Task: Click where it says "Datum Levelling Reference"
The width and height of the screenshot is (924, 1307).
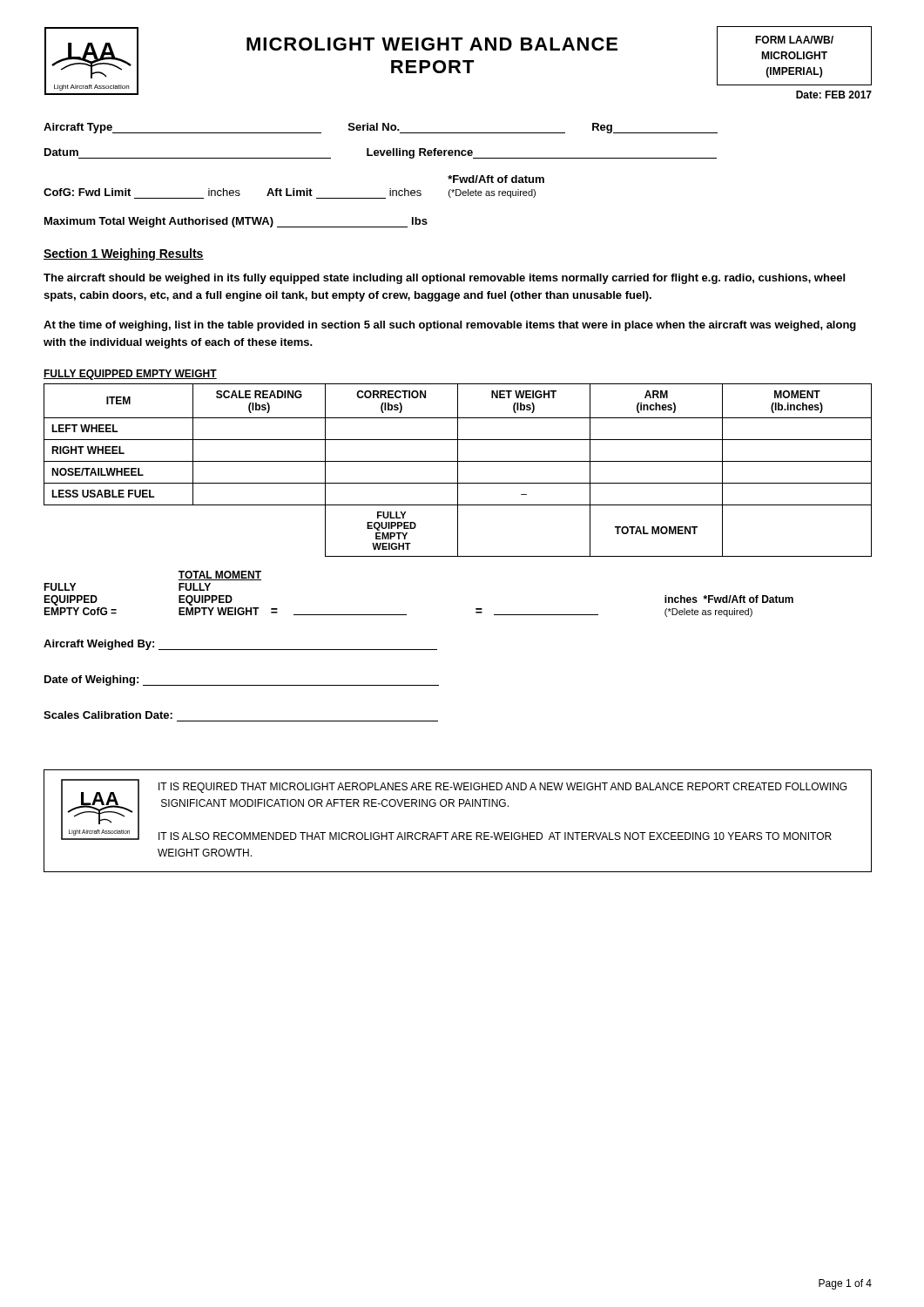Action: point(380,150)
